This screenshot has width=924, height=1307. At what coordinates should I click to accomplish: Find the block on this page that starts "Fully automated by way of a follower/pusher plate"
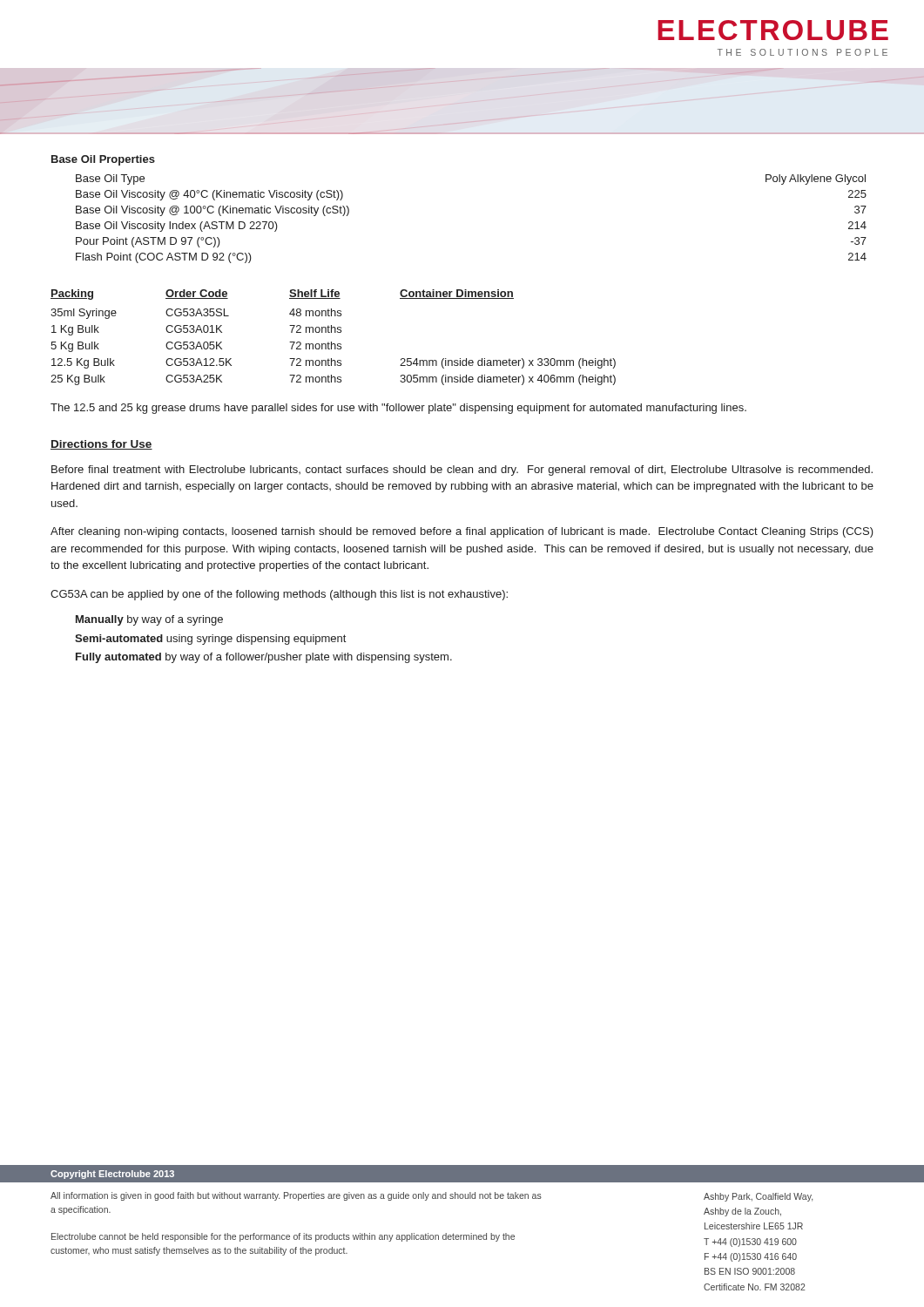coord(264,657)
